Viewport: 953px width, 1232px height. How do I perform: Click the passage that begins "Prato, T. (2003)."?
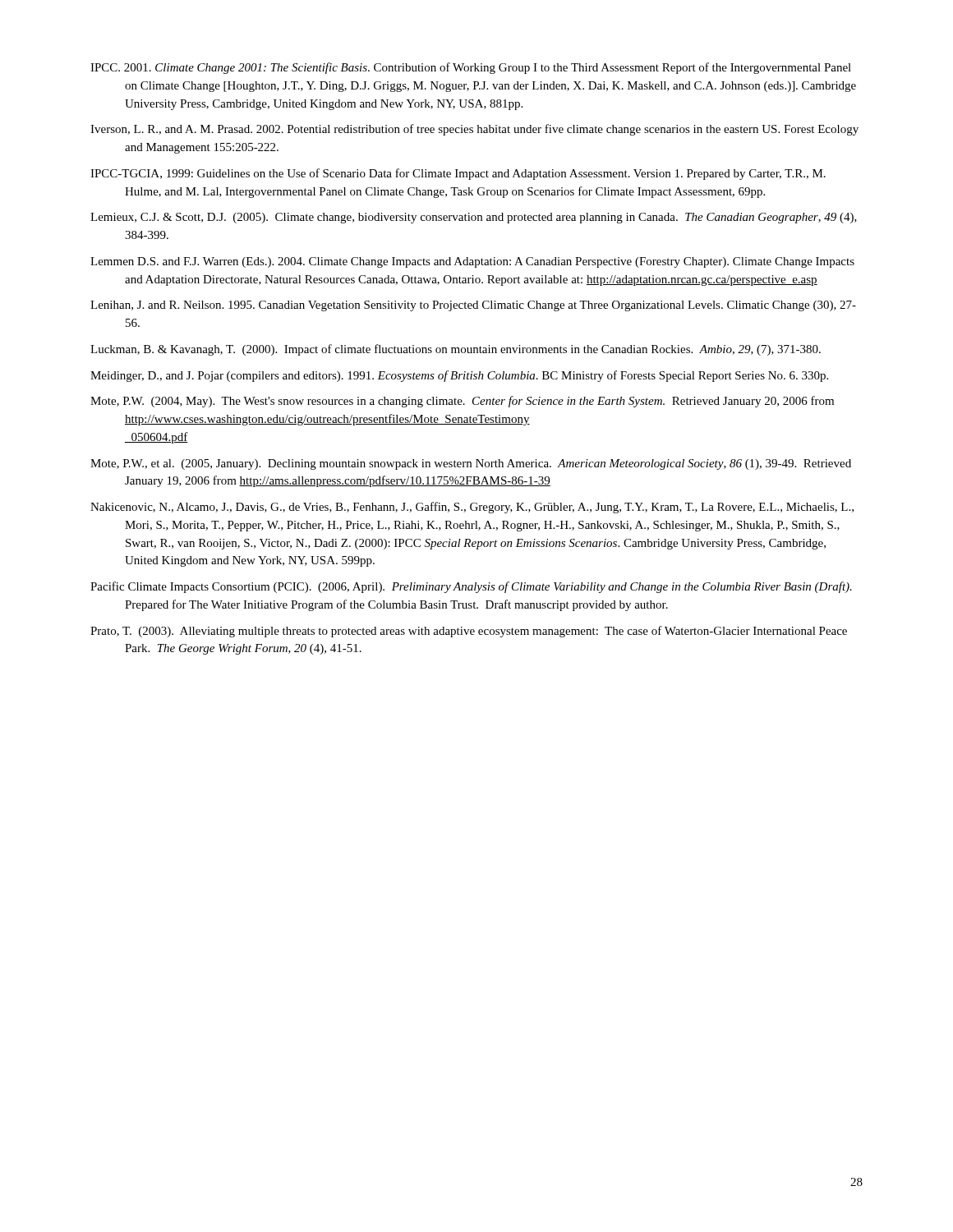tap(469, 639)
